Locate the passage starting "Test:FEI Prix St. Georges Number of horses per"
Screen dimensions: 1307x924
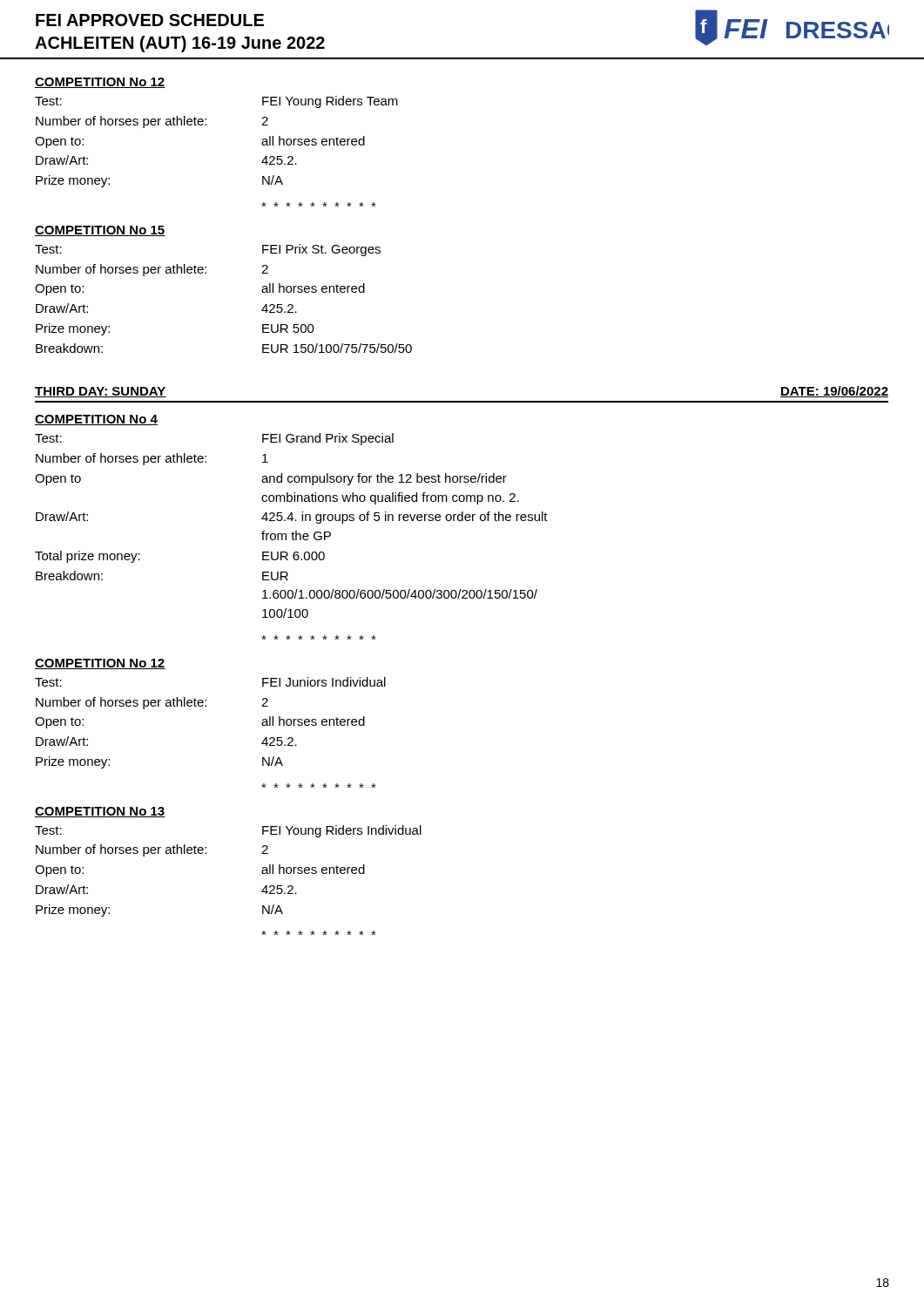(x=54, y=251)
